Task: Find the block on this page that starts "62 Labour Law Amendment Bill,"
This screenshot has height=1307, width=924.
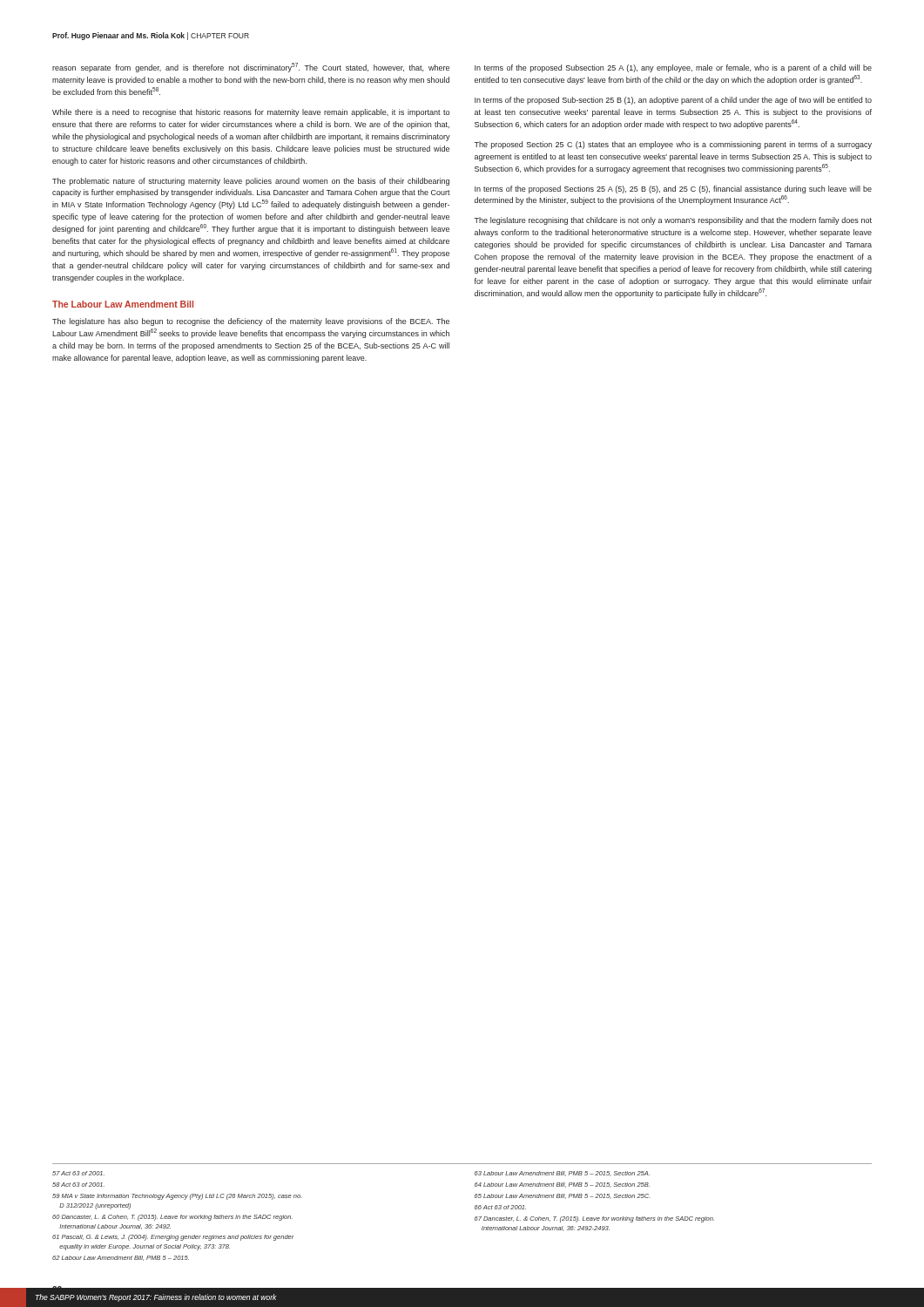Action: [121, 1258]
